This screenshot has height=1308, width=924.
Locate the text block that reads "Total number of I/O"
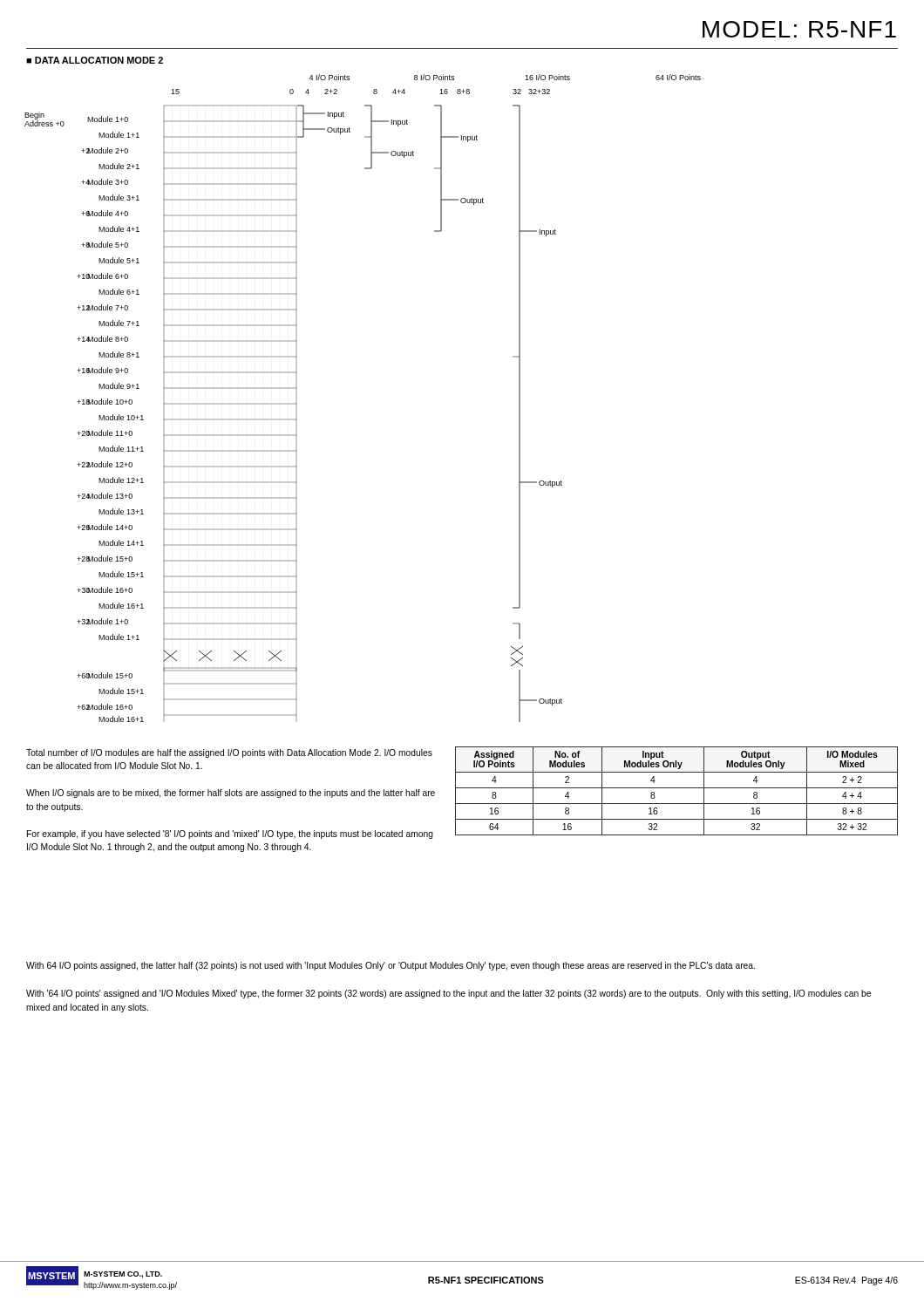click(x=231, y=800)
